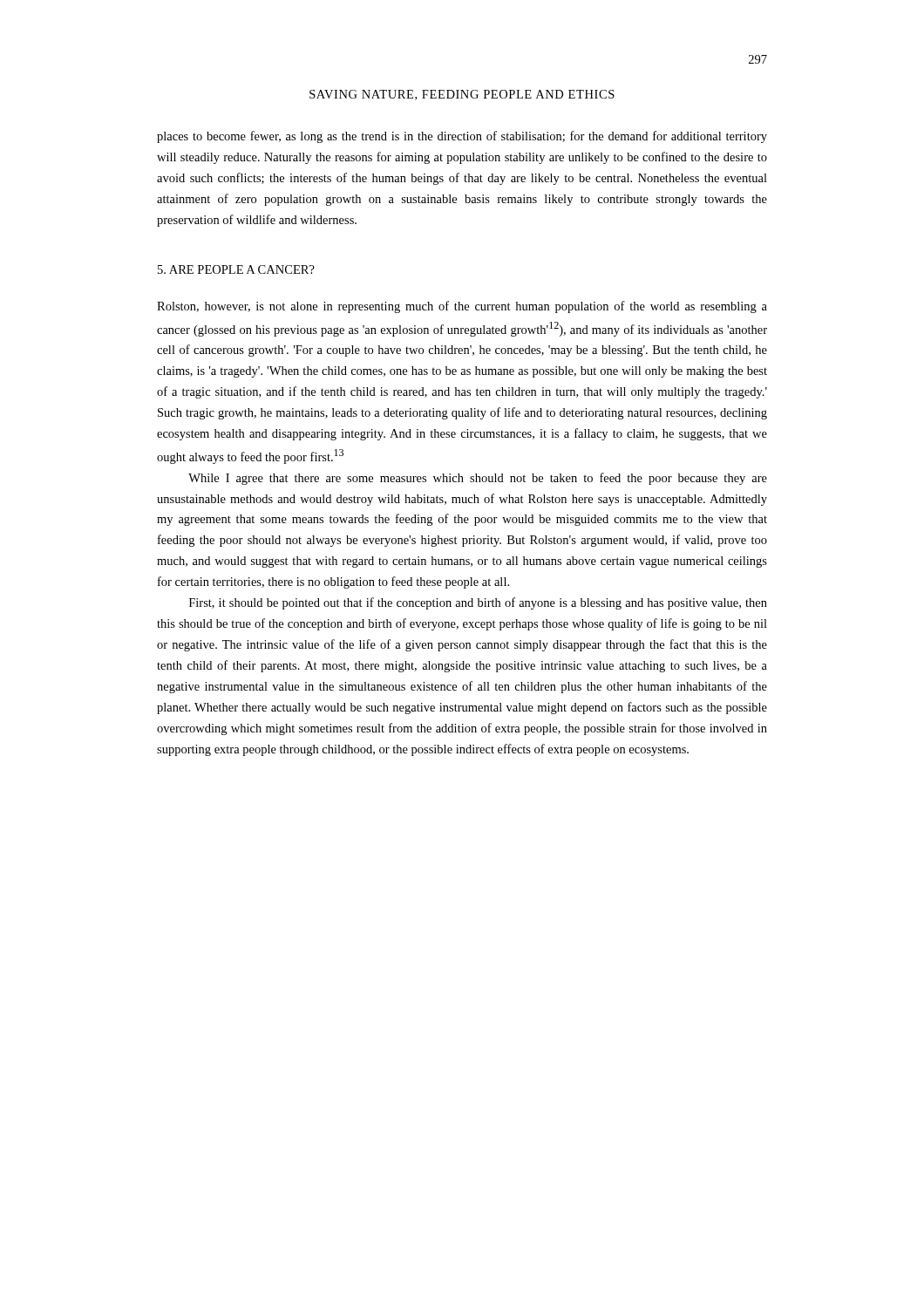Find the region starting "5. ARE PEOPLE A CANCER?"
The image size is (924, 1308).
(x=236, y=269)
